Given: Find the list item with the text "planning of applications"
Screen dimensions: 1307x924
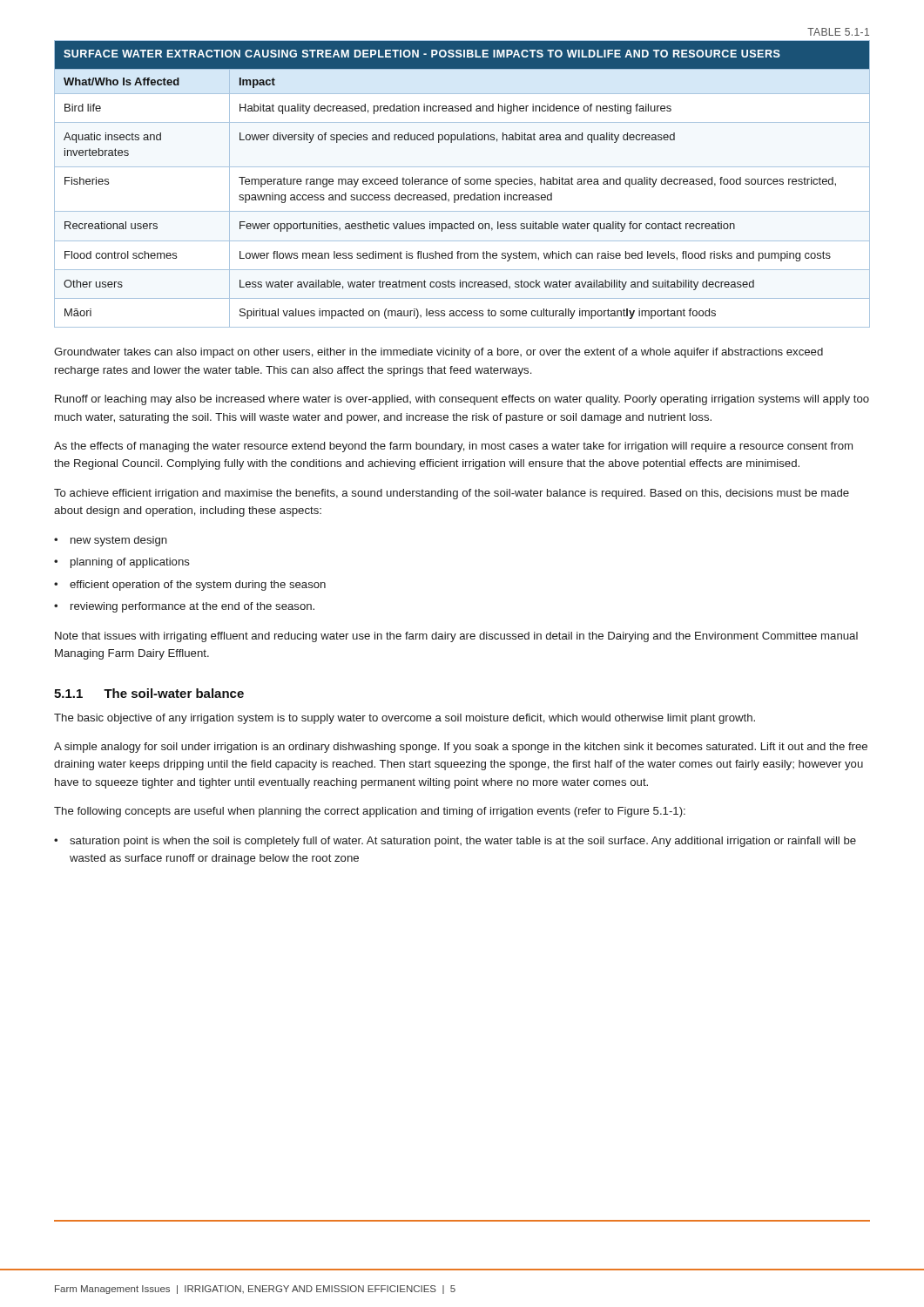Looking at the screenshot, I should click(130, 562).
